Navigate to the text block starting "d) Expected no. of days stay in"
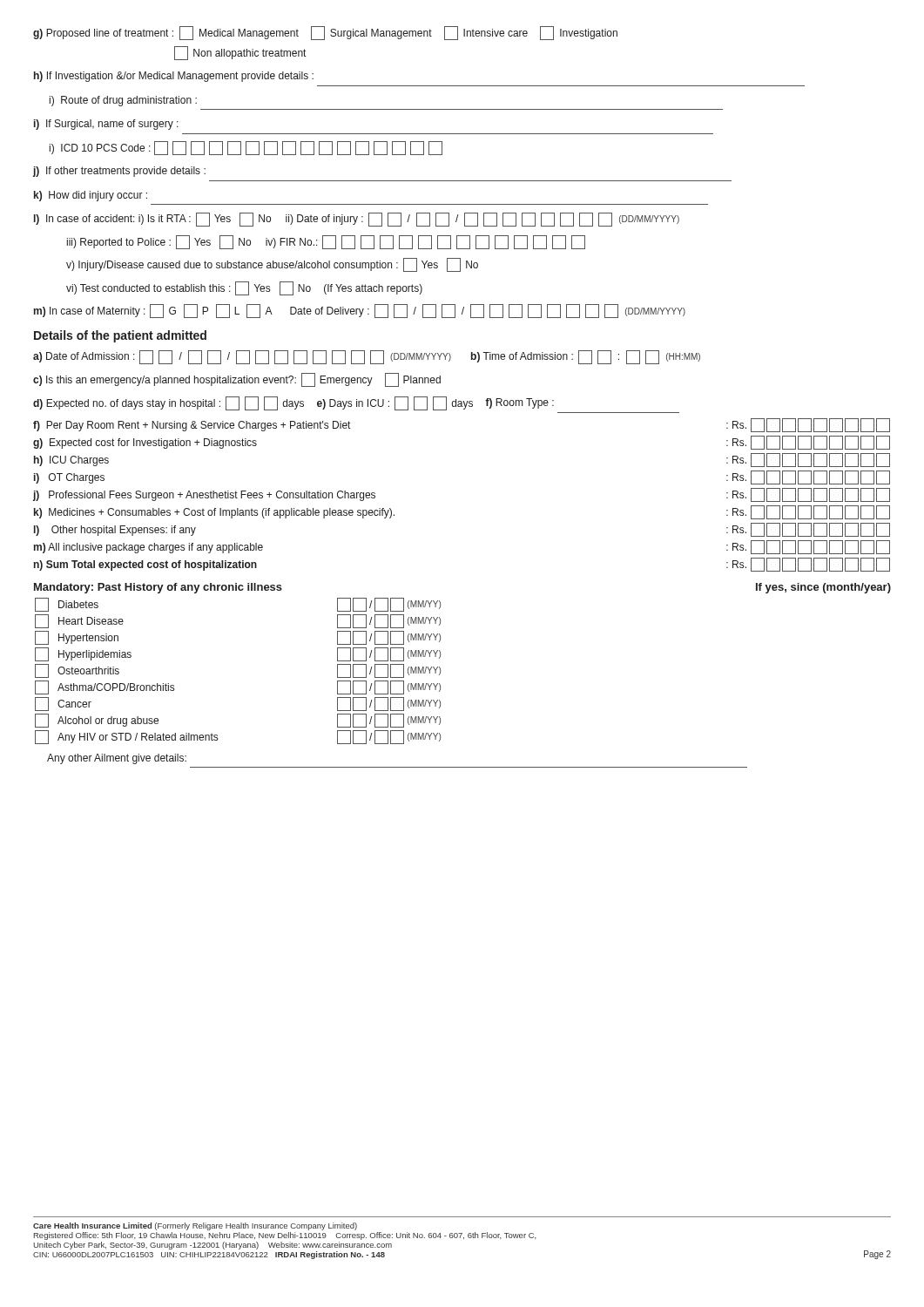Image resolution: width=924 pixels, height=1307 pixels. click(x=356, y=403)
